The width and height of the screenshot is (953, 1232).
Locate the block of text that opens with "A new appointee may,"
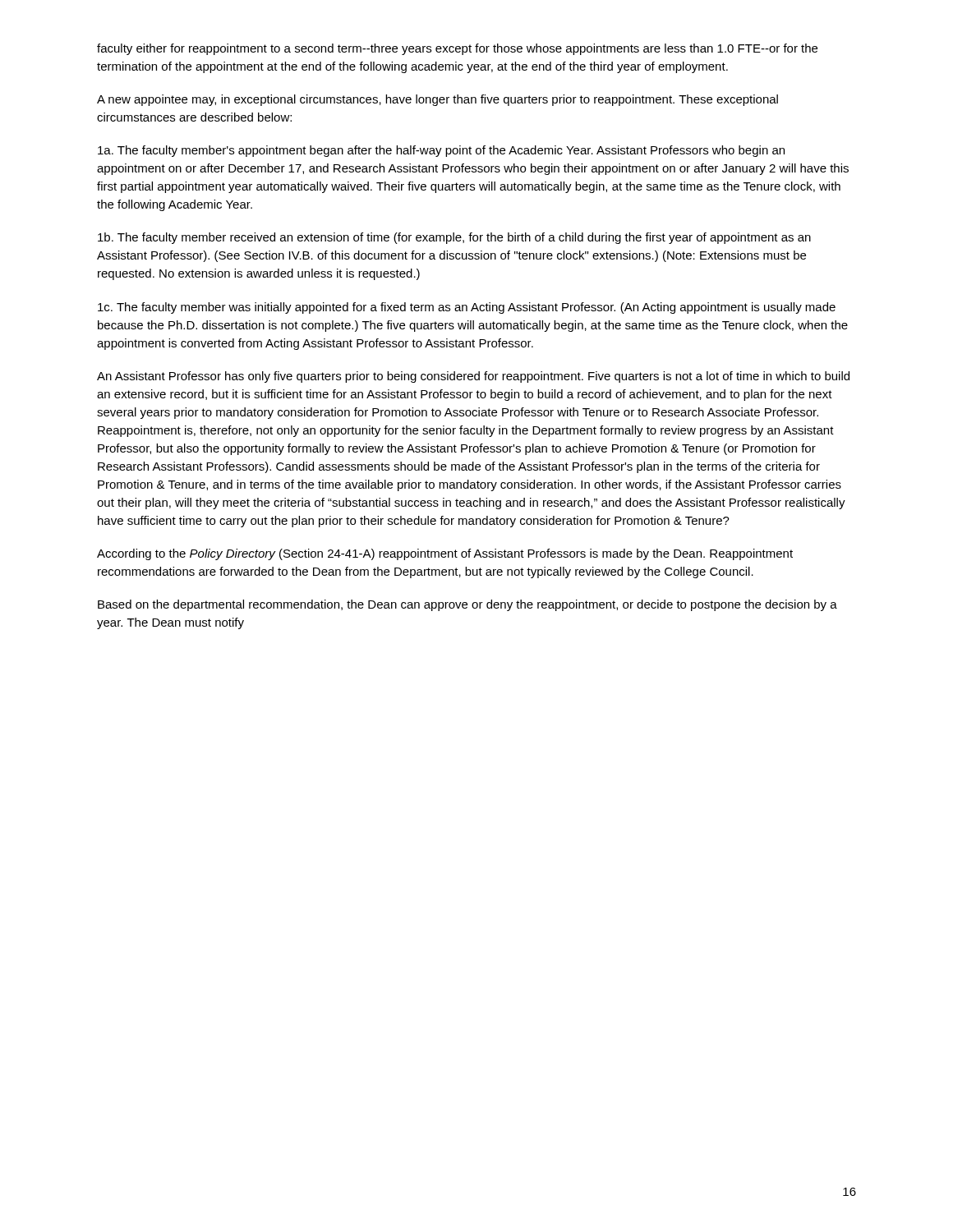(438, 108)
